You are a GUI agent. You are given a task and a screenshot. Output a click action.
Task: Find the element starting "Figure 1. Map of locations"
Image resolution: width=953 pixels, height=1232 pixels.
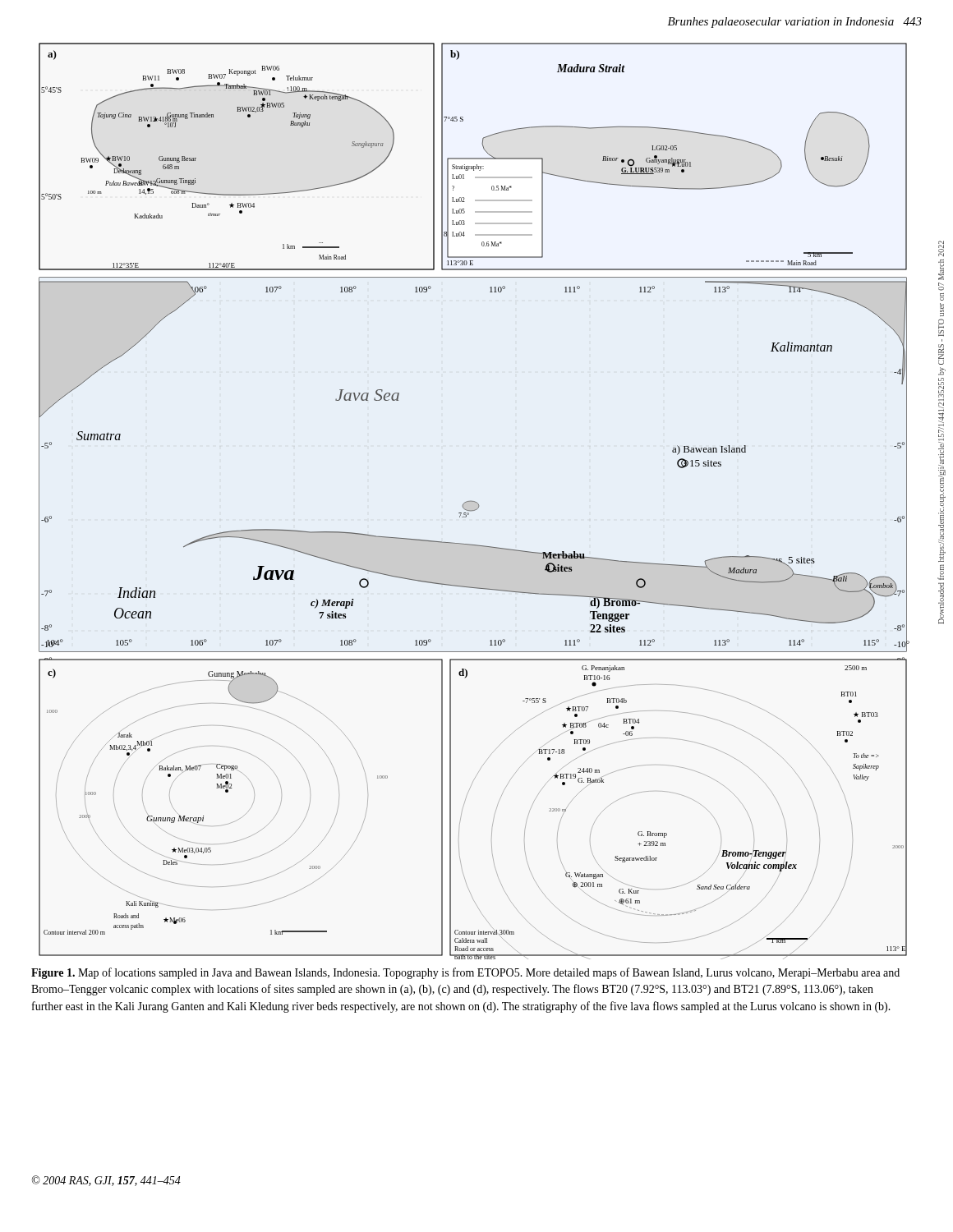coord(467,990)
